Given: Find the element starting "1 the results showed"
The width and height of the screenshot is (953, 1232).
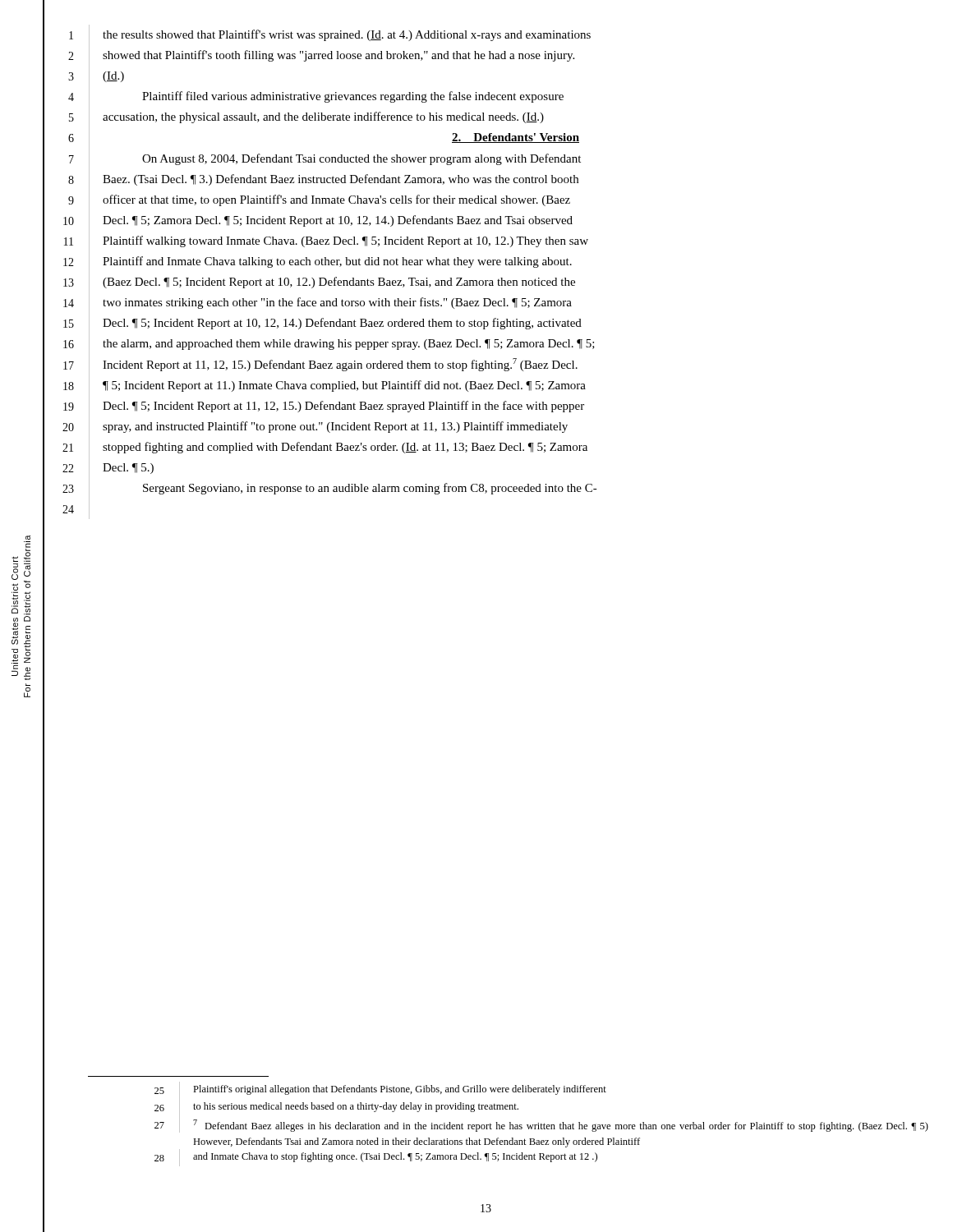Looking at the screenshot, I should (x=486, y=56).
